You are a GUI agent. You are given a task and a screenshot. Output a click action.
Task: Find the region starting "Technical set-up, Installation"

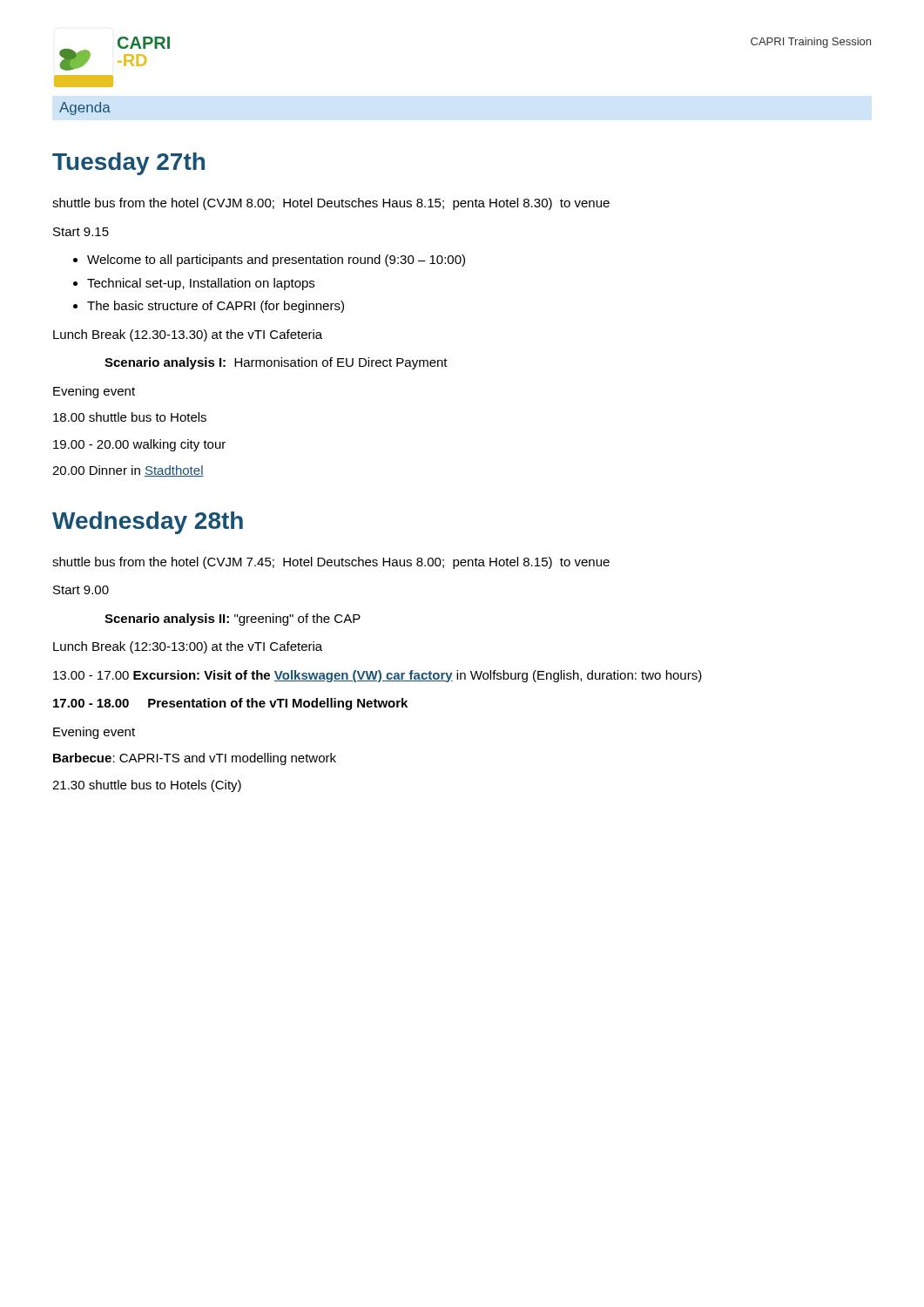tap(201, 282)
